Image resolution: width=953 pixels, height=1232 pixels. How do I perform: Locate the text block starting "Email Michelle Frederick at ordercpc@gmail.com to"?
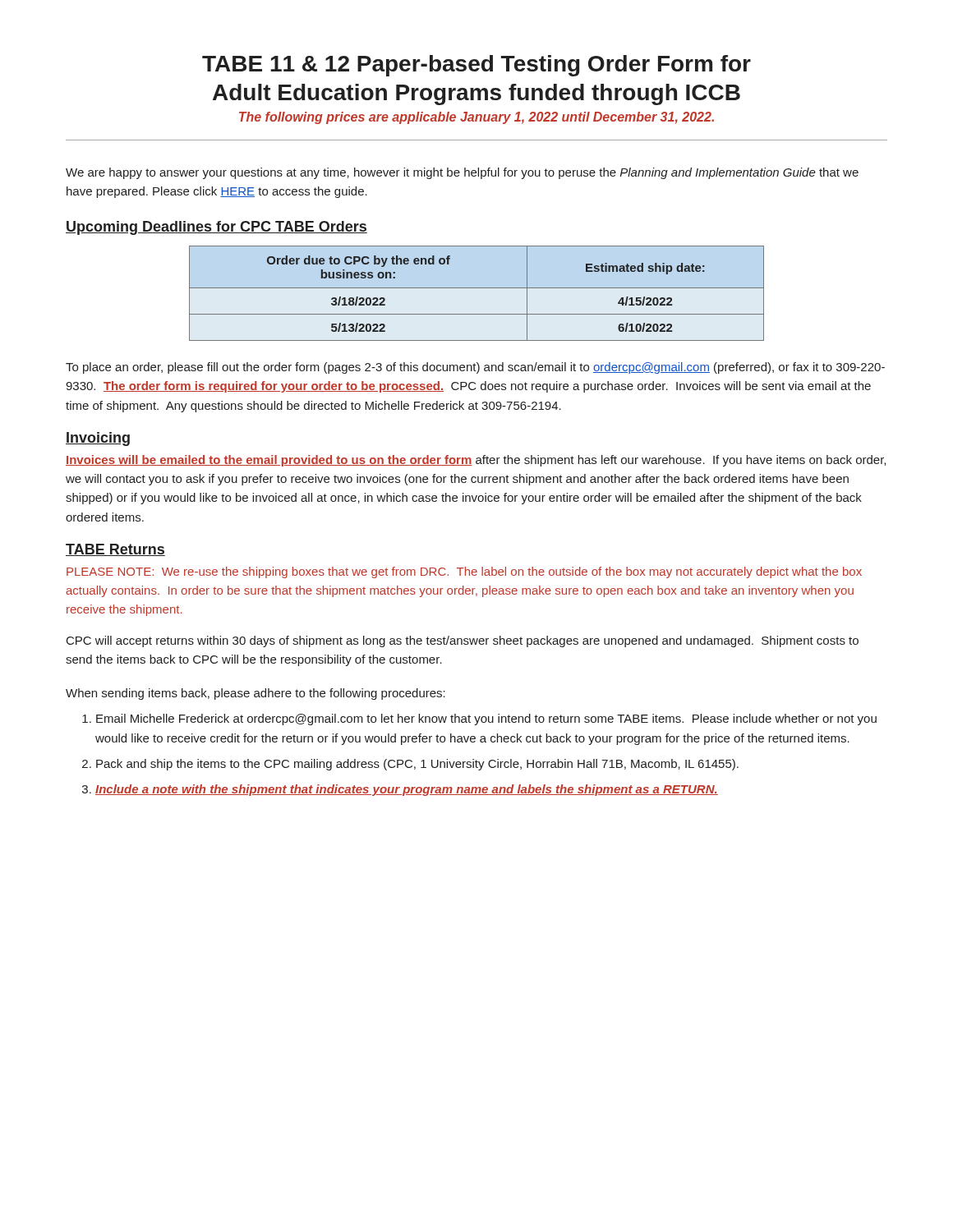point(486,728)
